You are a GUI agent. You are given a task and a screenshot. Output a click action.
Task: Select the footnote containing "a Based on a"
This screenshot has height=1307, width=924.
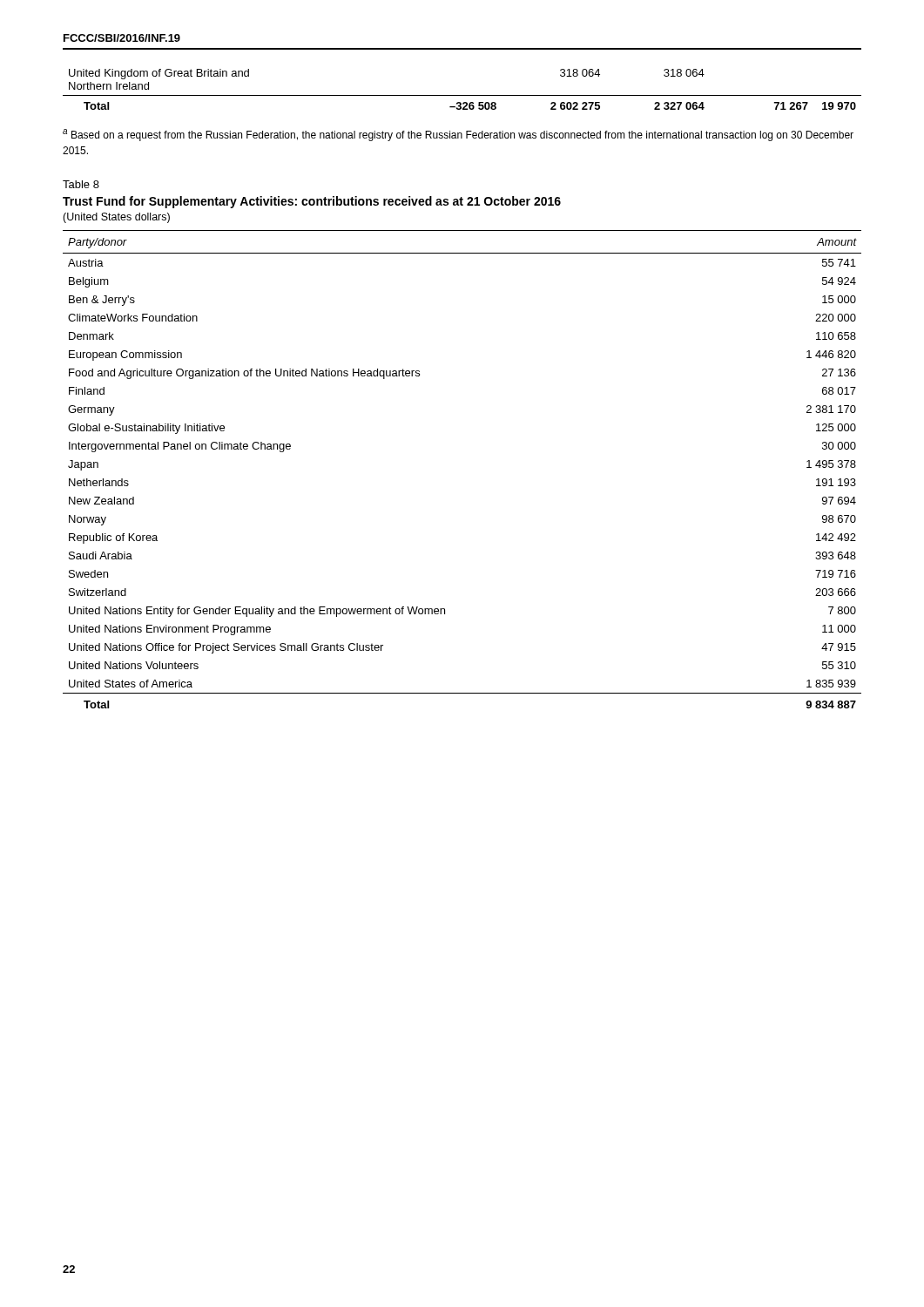tap(458, 142)
